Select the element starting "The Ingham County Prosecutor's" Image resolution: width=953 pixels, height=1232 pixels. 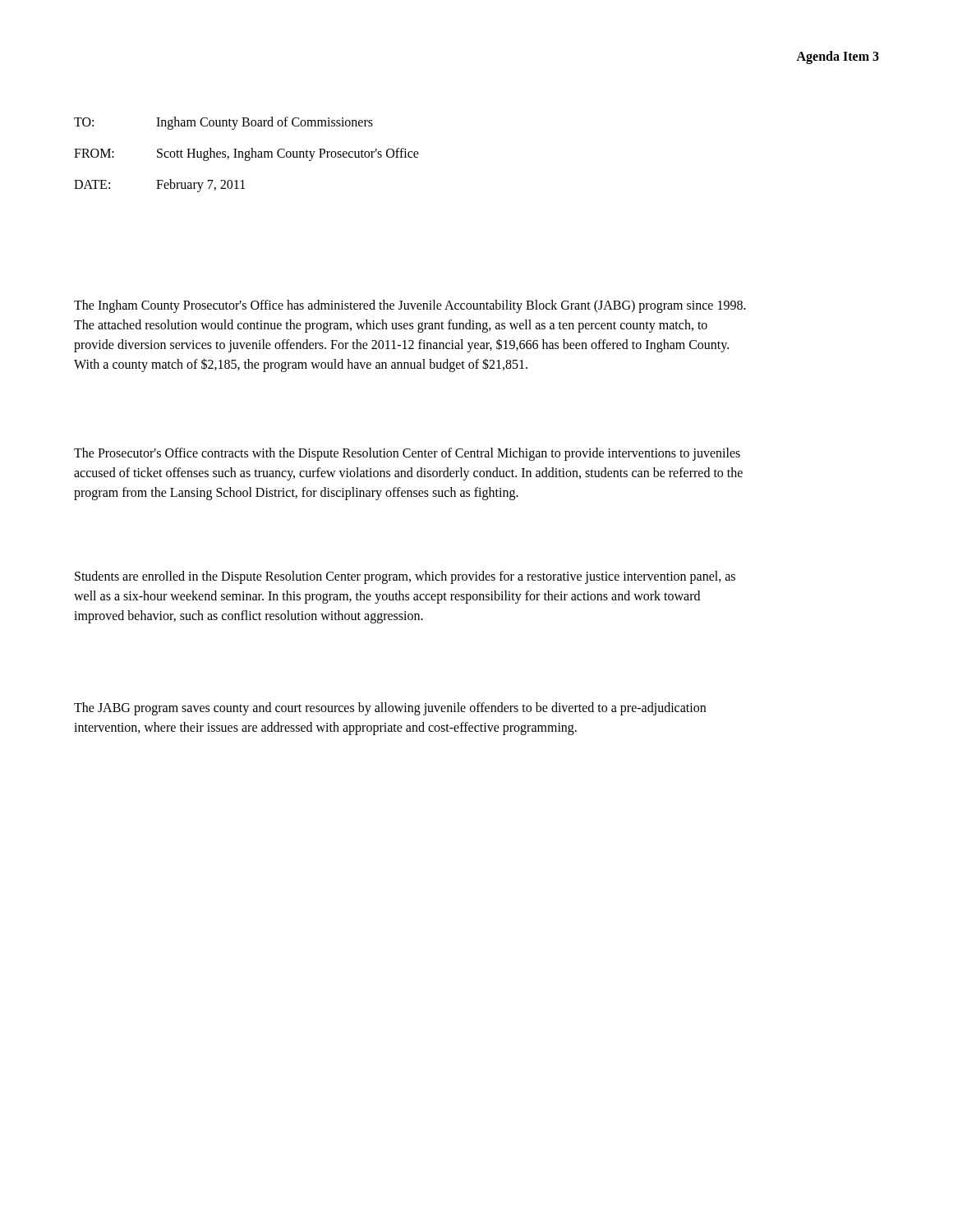tap(410, 335)
